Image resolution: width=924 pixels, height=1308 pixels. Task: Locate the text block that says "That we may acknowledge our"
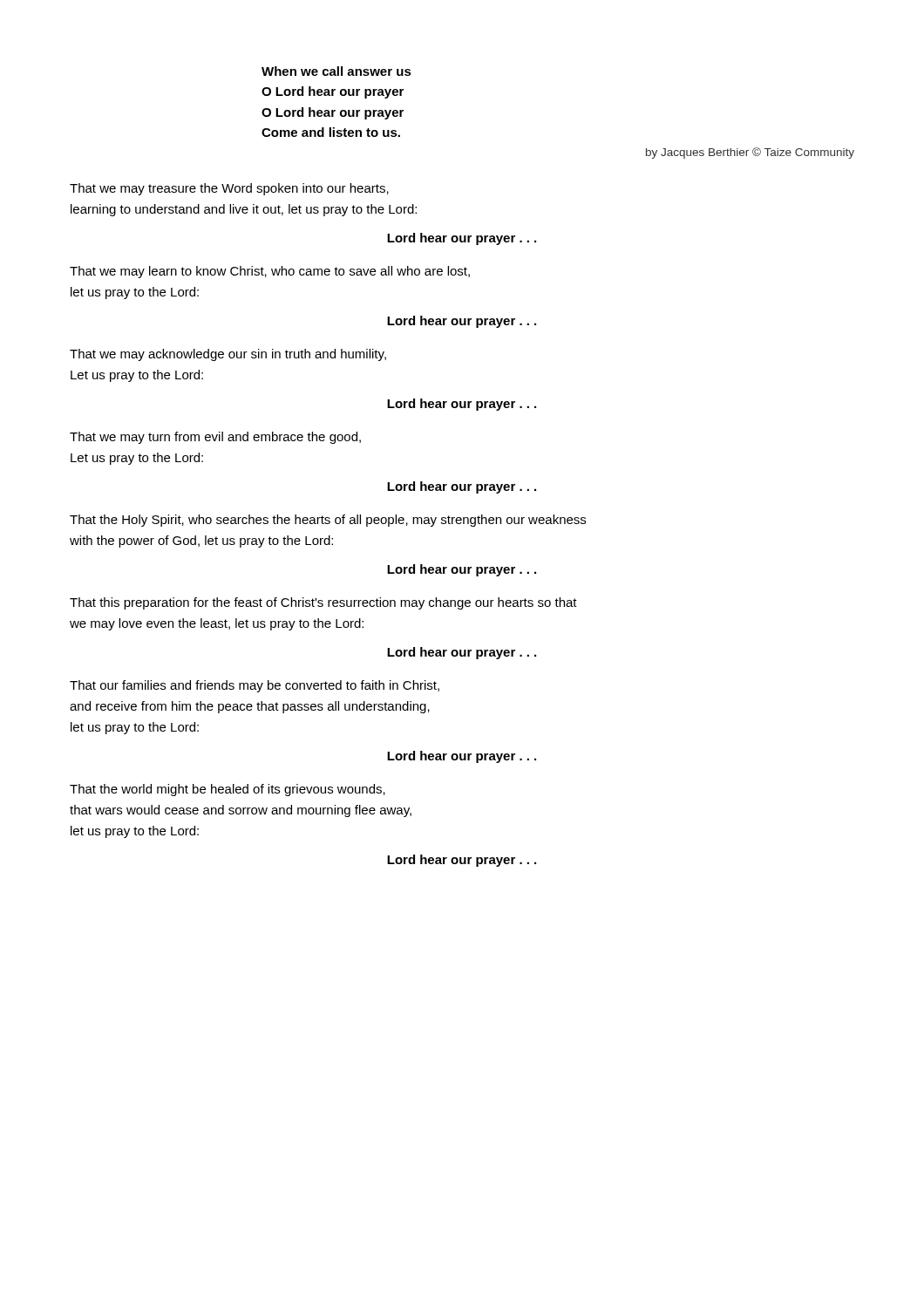pos(228,364)
